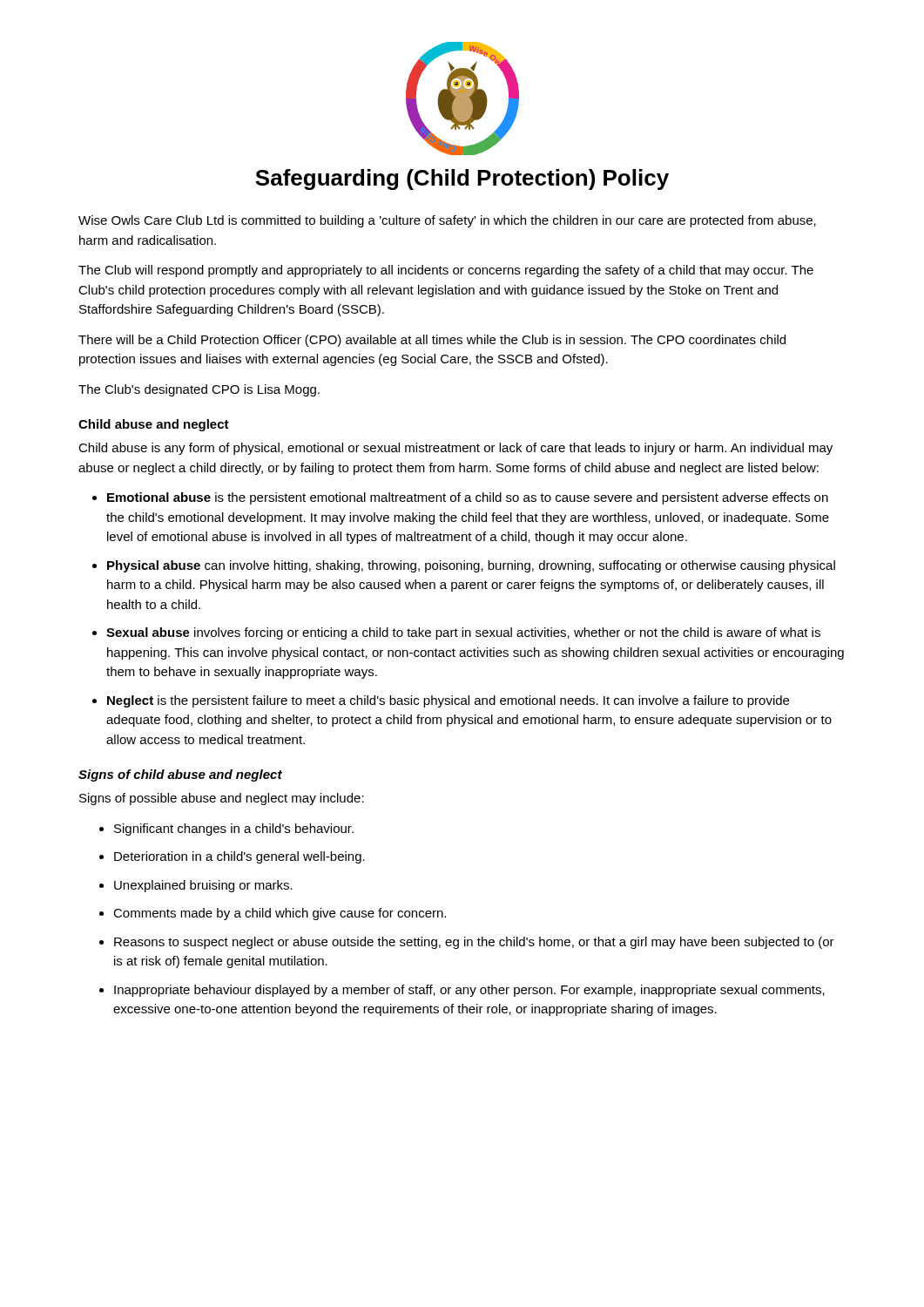Find the text block with the text "The Club's designated"
This screenshot has width=924, height=1307.
pos(199,389)
